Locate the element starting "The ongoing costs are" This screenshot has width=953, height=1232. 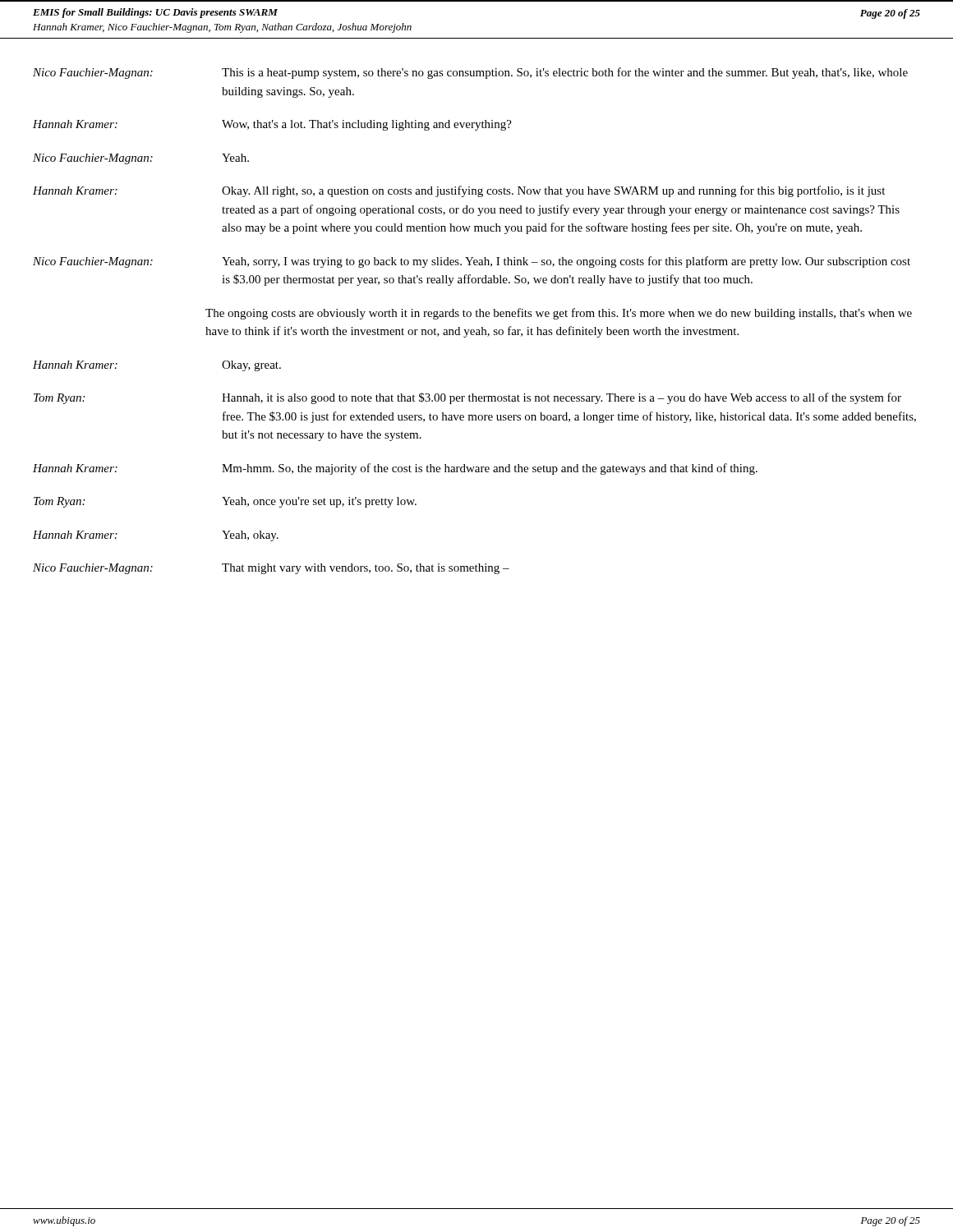click(563, 322)
